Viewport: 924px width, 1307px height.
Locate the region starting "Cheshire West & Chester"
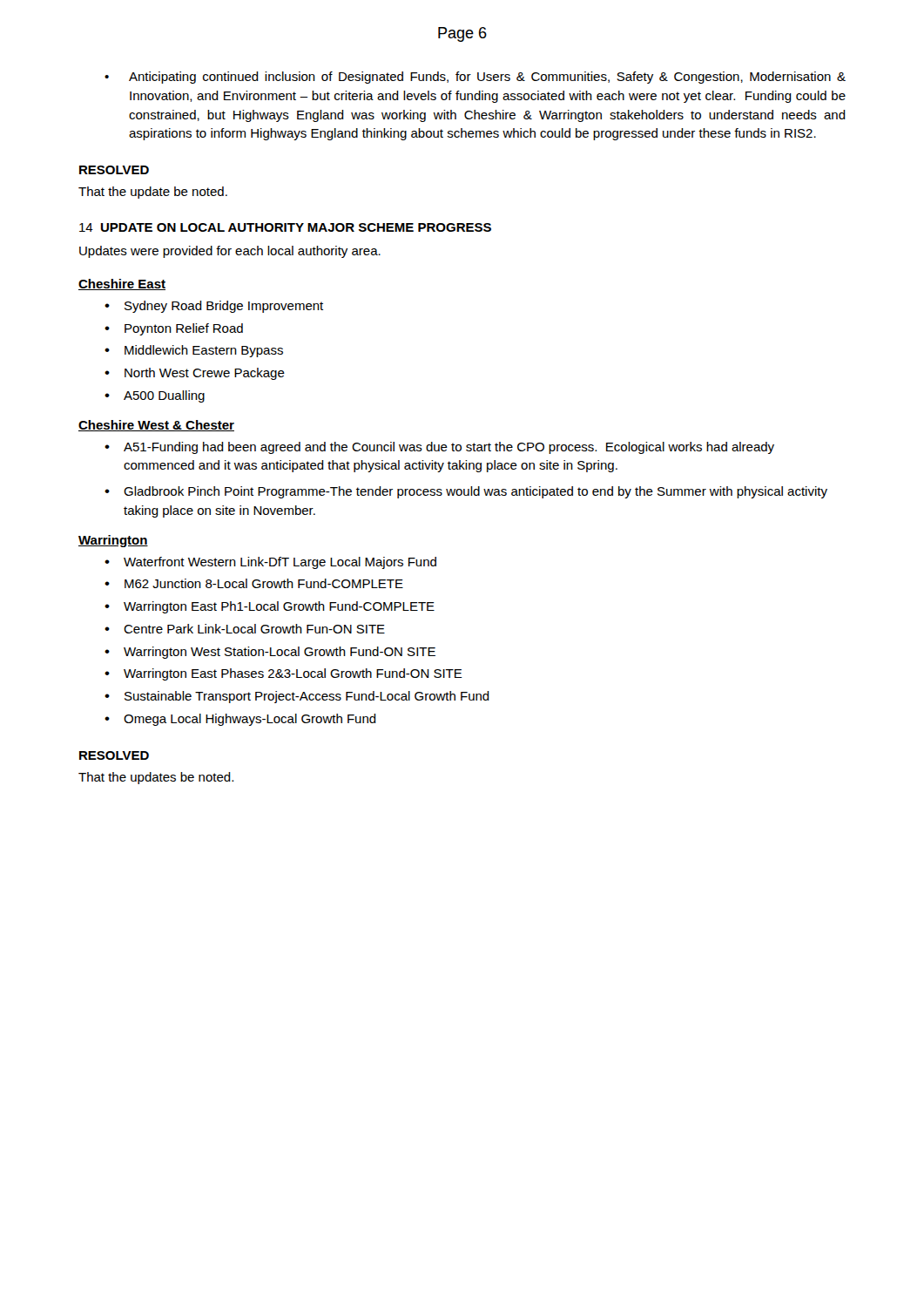(x=156, y=424)
